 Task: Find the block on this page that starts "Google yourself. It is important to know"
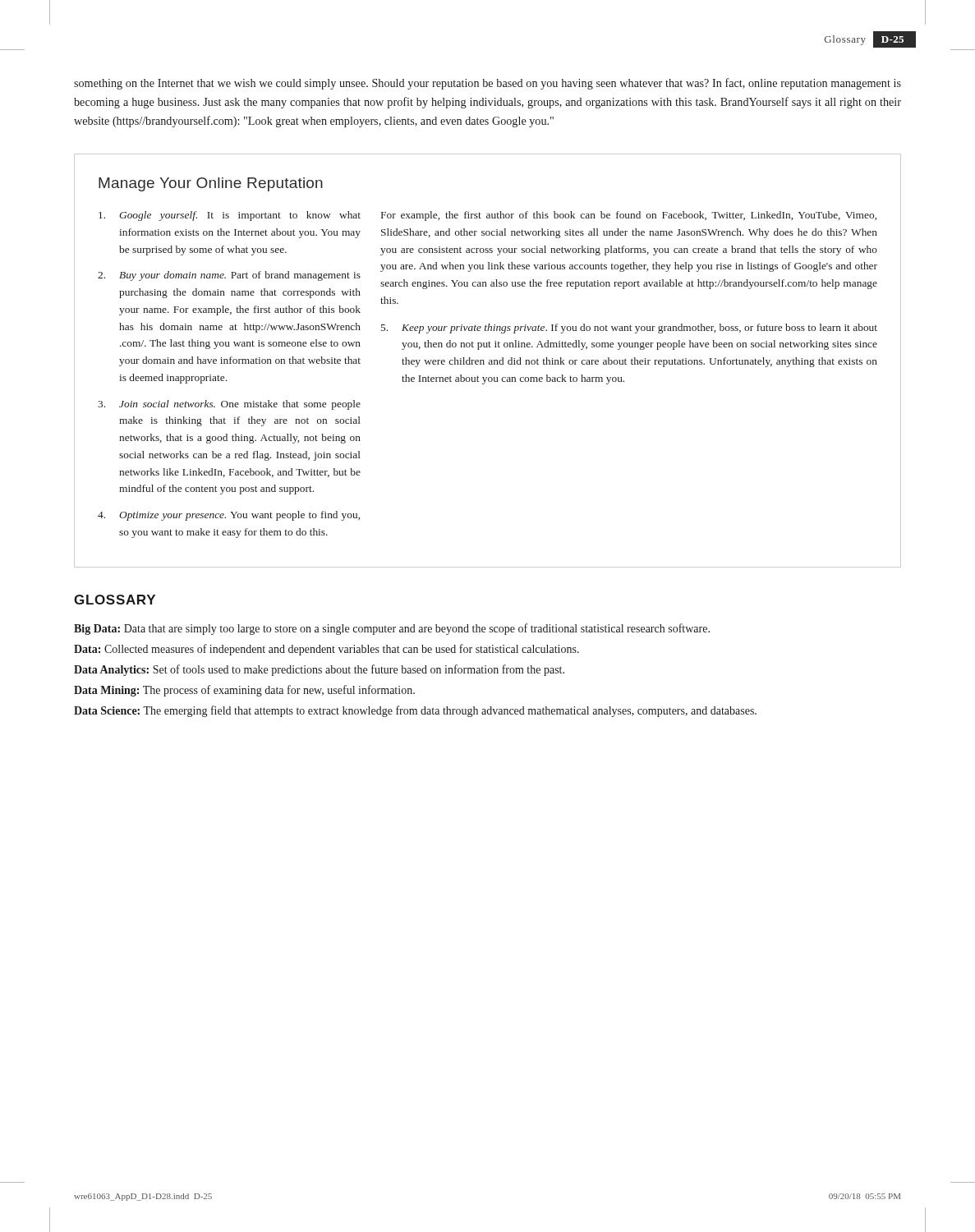click(x=229, y=233)
